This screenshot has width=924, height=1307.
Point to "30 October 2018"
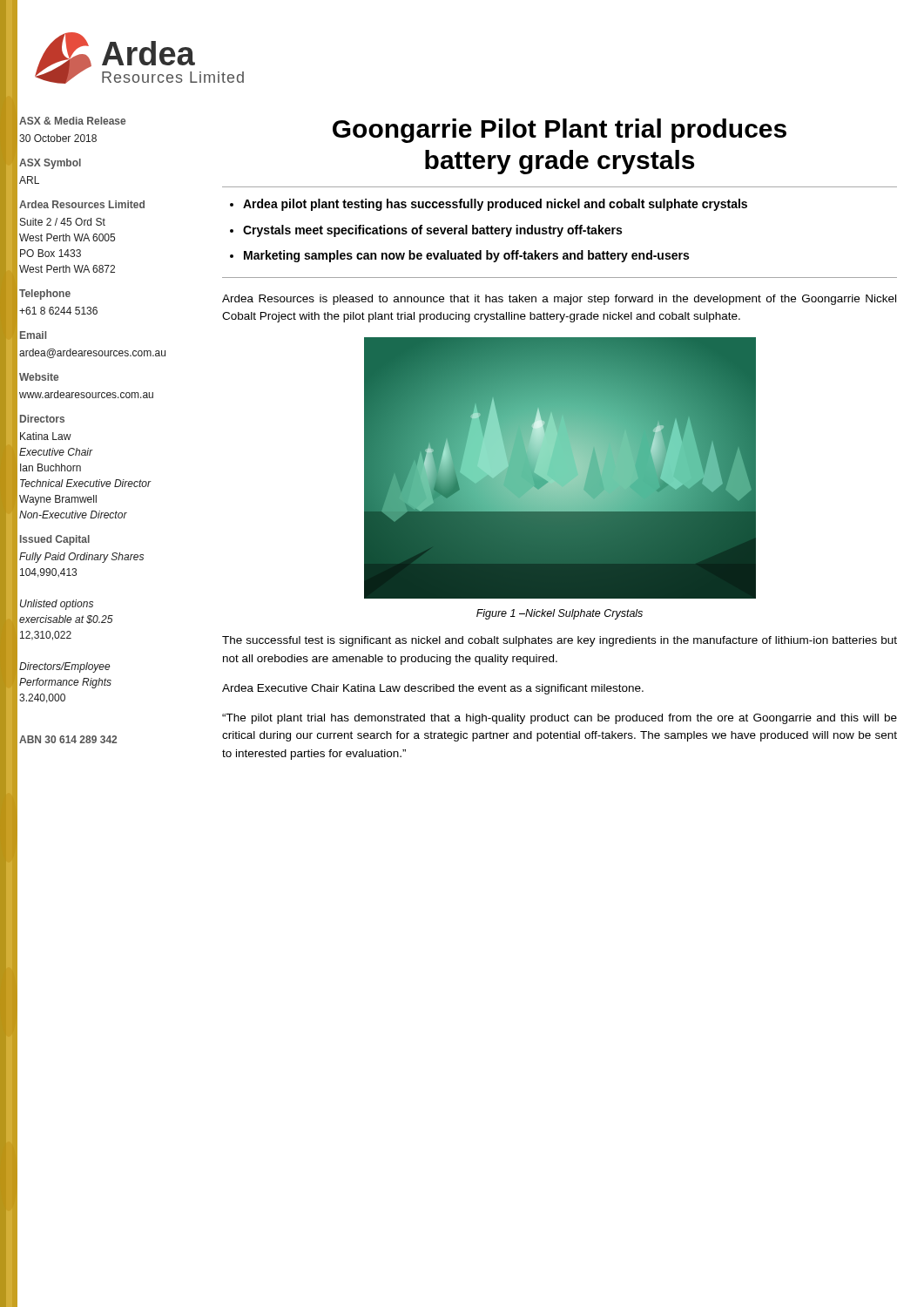(58, 139)
